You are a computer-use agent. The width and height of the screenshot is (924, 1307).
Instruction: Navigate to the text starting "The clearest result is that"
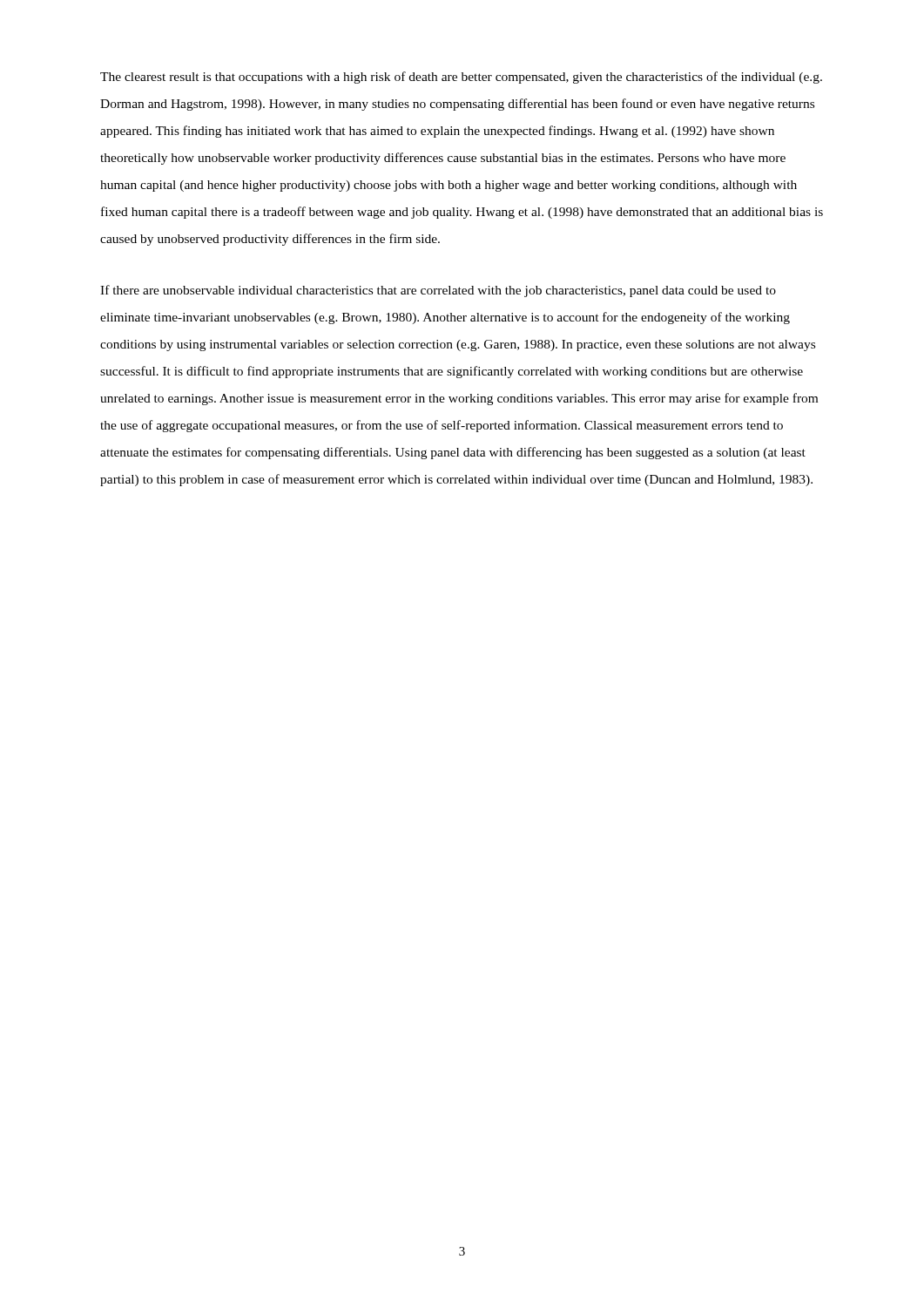pos(462,157)
